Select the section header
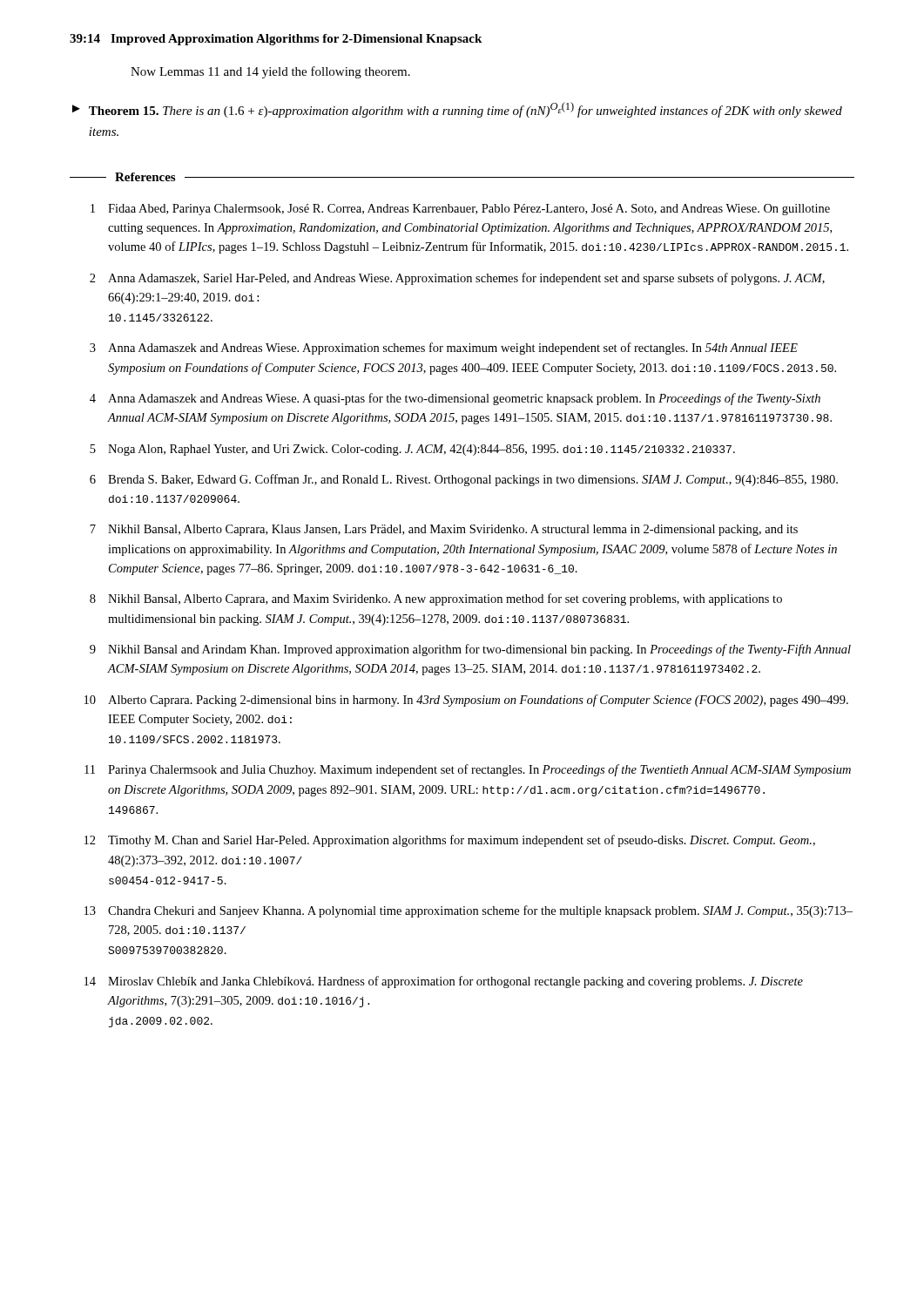 (x=462, y=177)
